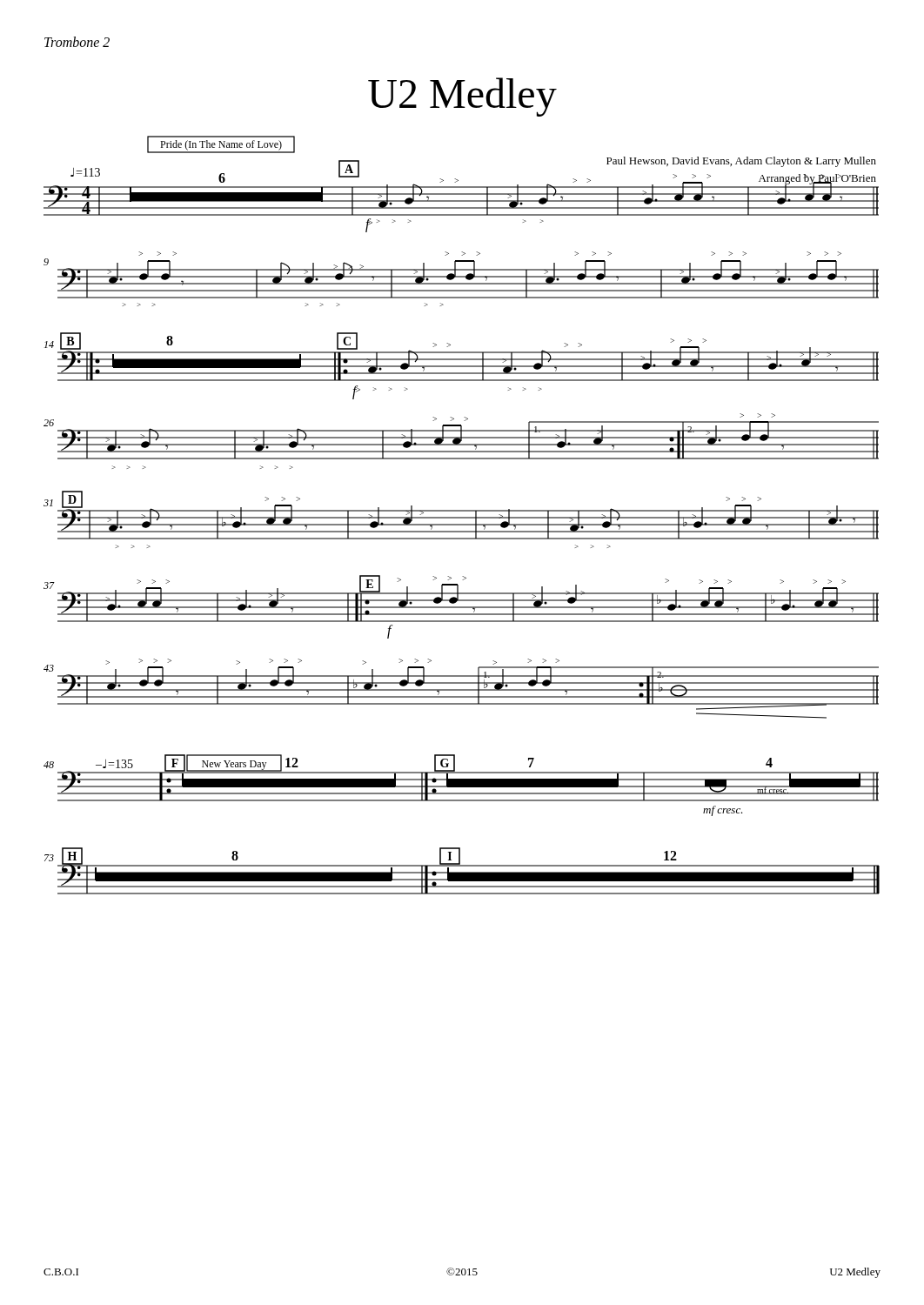Point to the passage starting "Paul Hewson, David"
924x1305 pixels.
coord(741,169)
